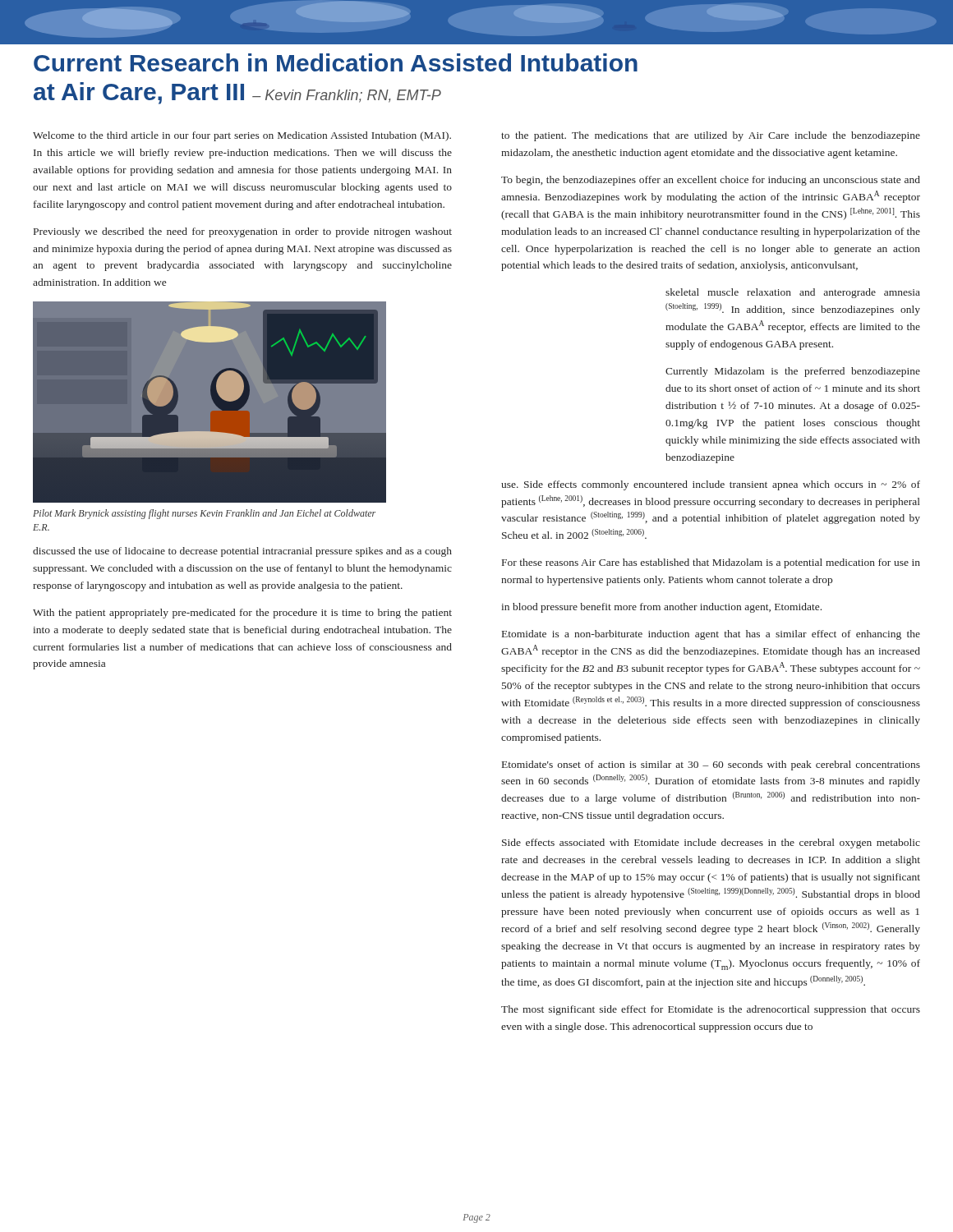This screenshot has height=1232, width=953.
Task: Find the text block that says "discussed the use of lidocaine to decrease"
Action: (x=242, y=568)
